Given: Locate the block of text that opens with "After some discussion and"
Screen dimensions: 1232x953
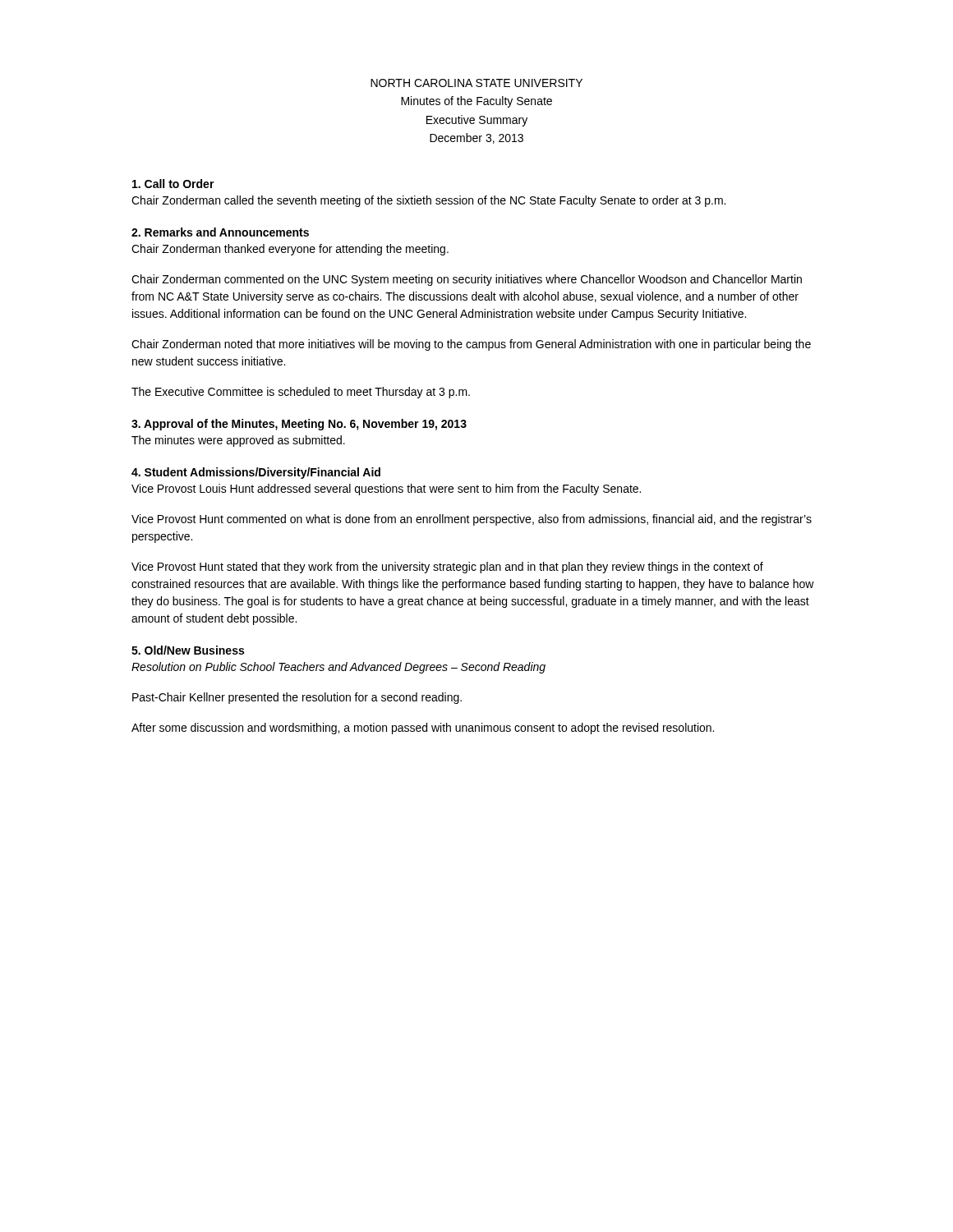Looking at the screenshot, I should 423,727.
